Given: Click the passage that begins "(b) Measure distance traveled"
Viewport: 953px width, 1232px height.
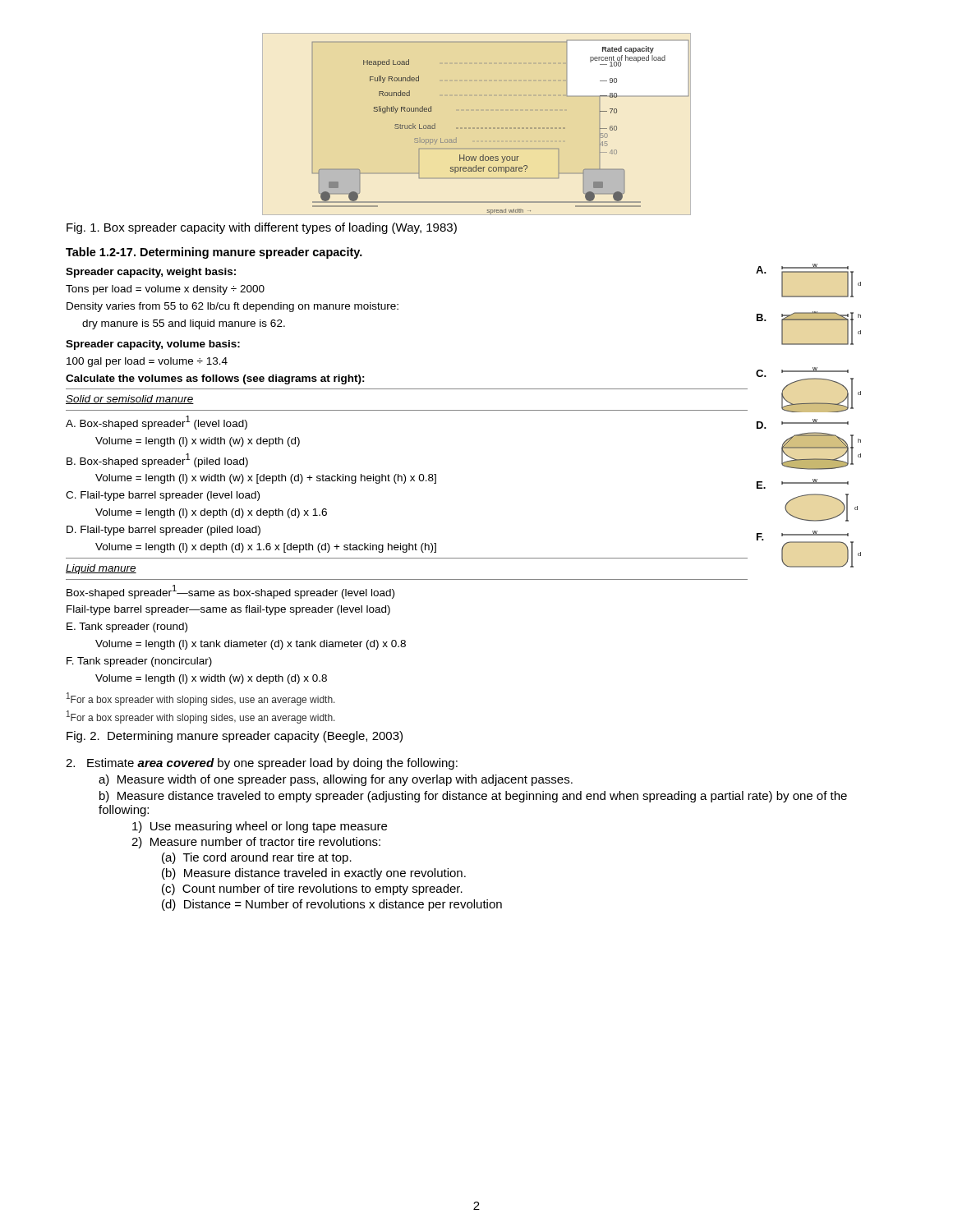Looking at the screenshot, I should pos(314,873).
